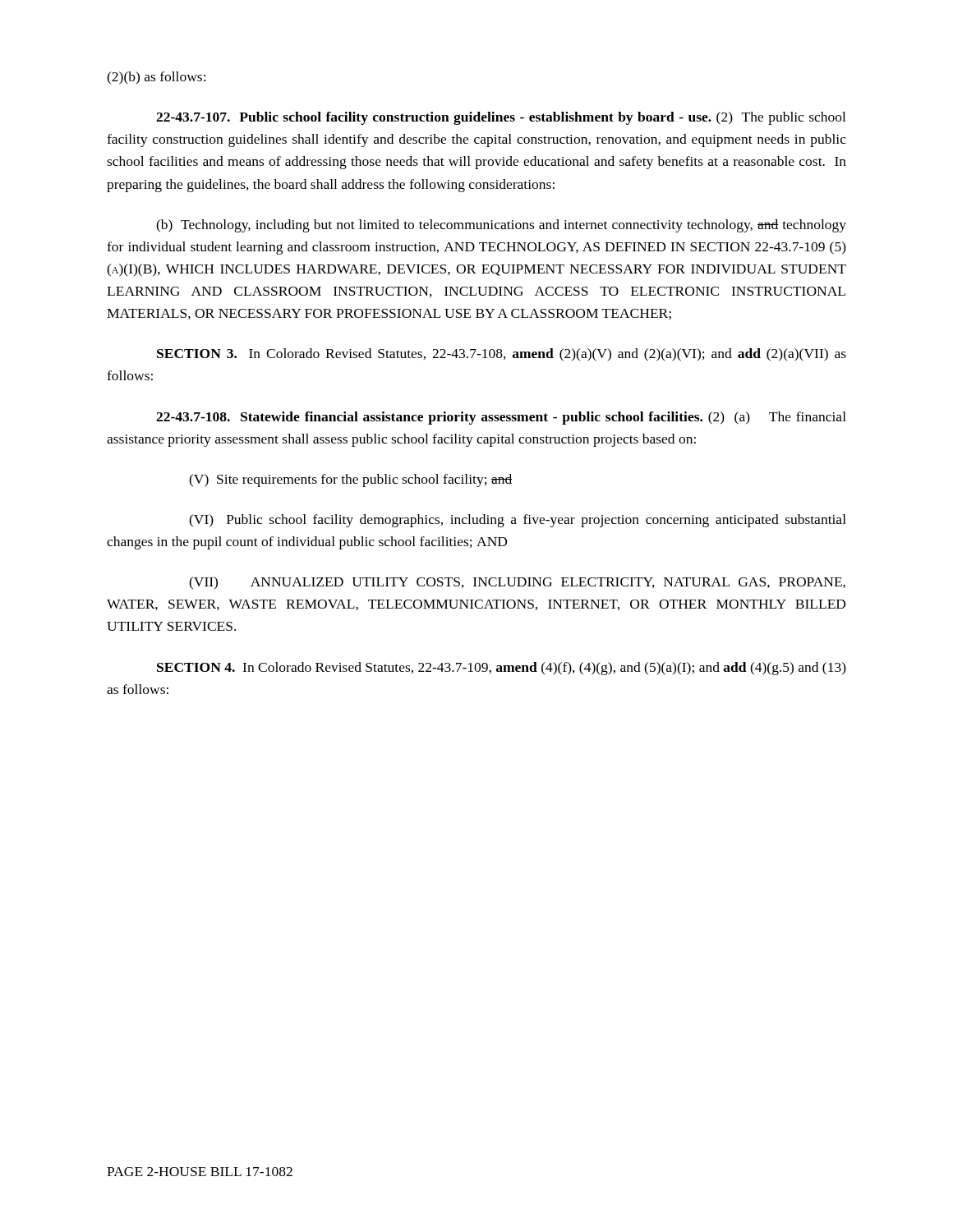Find the text block that says "(VI) Public school facility demographics, including a"
This screenshot has width=953, height=1232.
[476, 531]
